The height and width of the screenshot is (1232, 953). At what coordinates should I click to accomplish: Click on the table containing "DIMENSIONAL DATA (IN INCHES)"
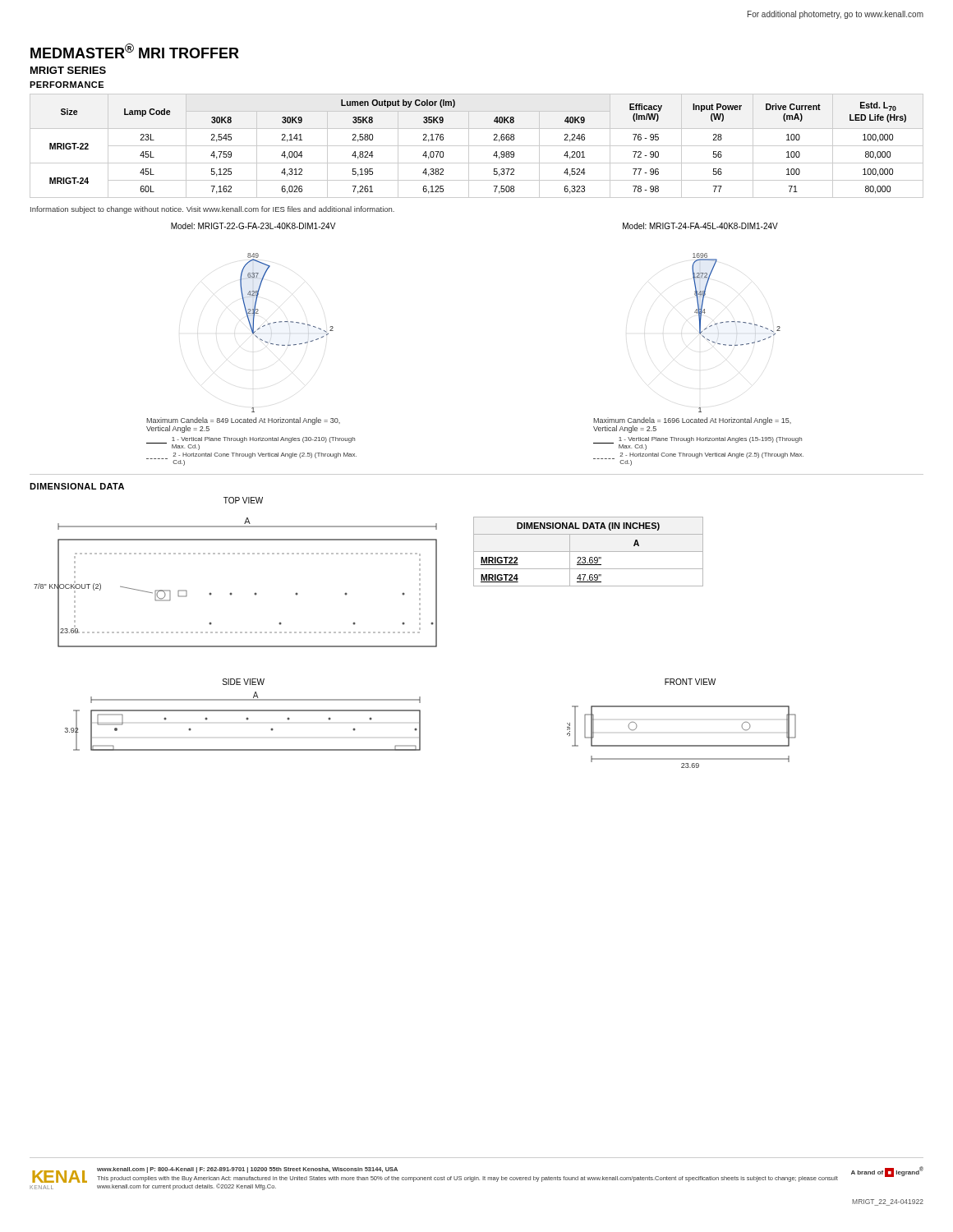click(x=588, y=552)
